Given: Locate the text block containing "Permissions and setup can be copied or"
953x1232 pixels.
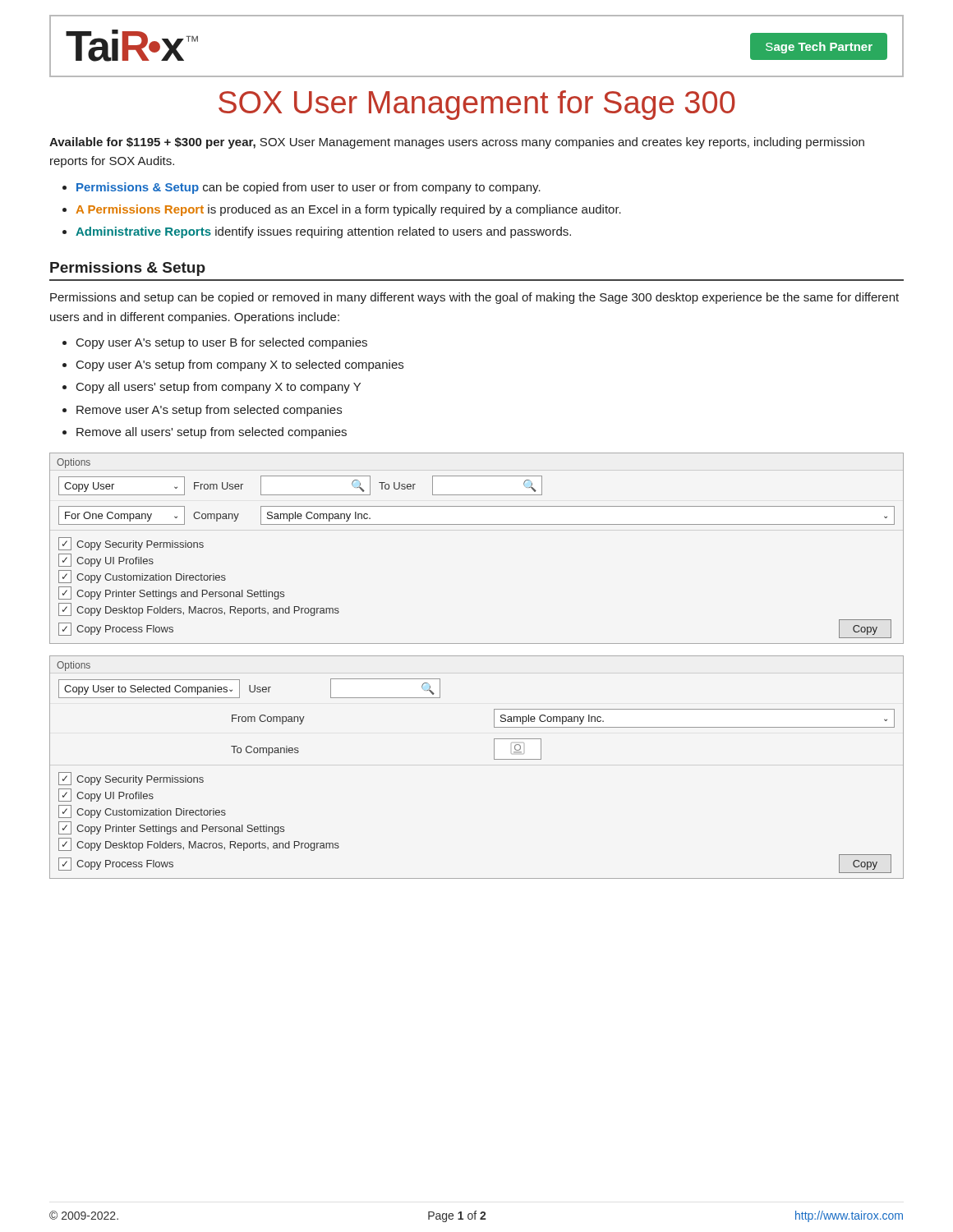Looking at the screenshot, I should (x=474, y=307).
